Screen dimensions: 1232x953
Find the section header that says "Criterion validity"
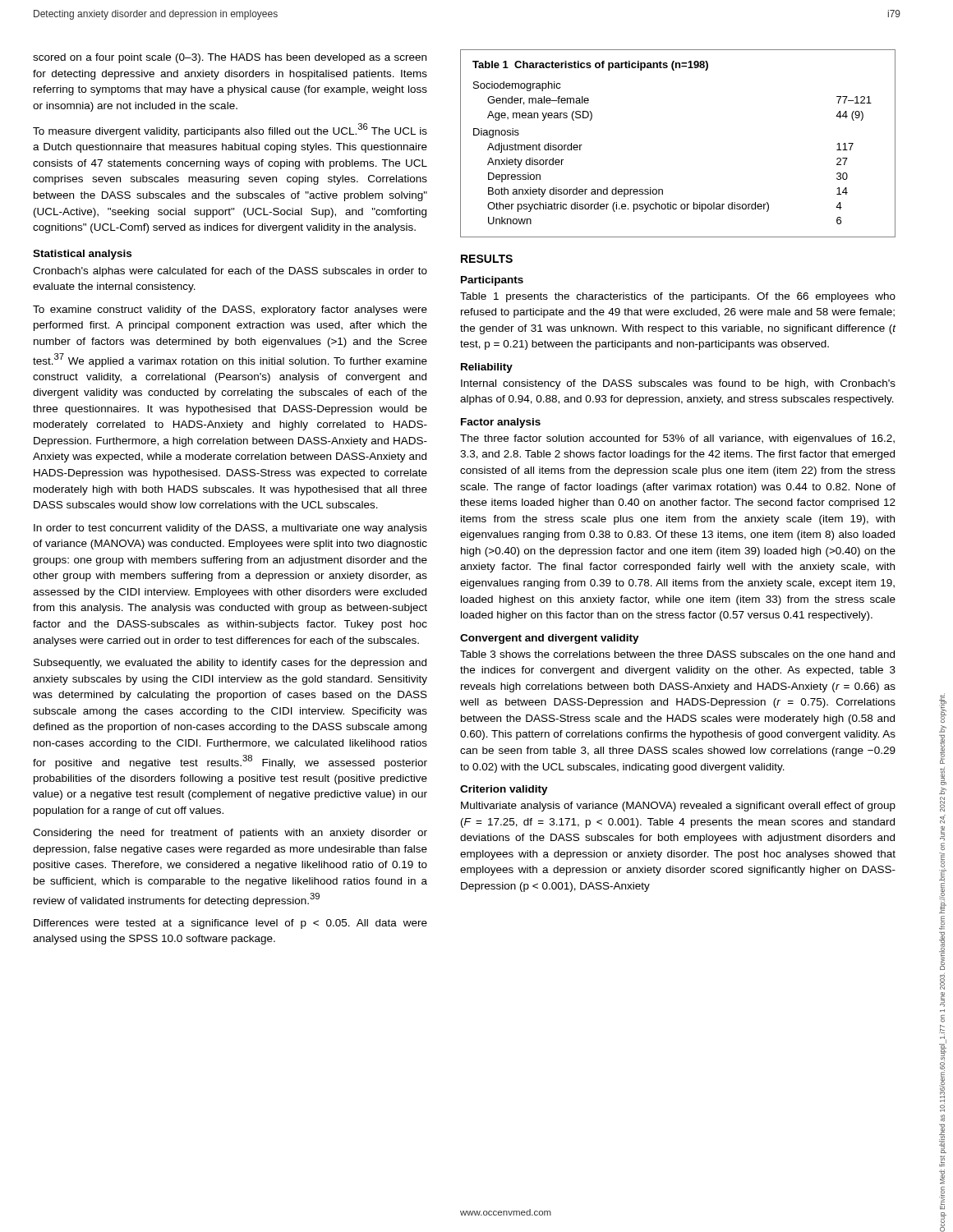[x=504, y=789]
